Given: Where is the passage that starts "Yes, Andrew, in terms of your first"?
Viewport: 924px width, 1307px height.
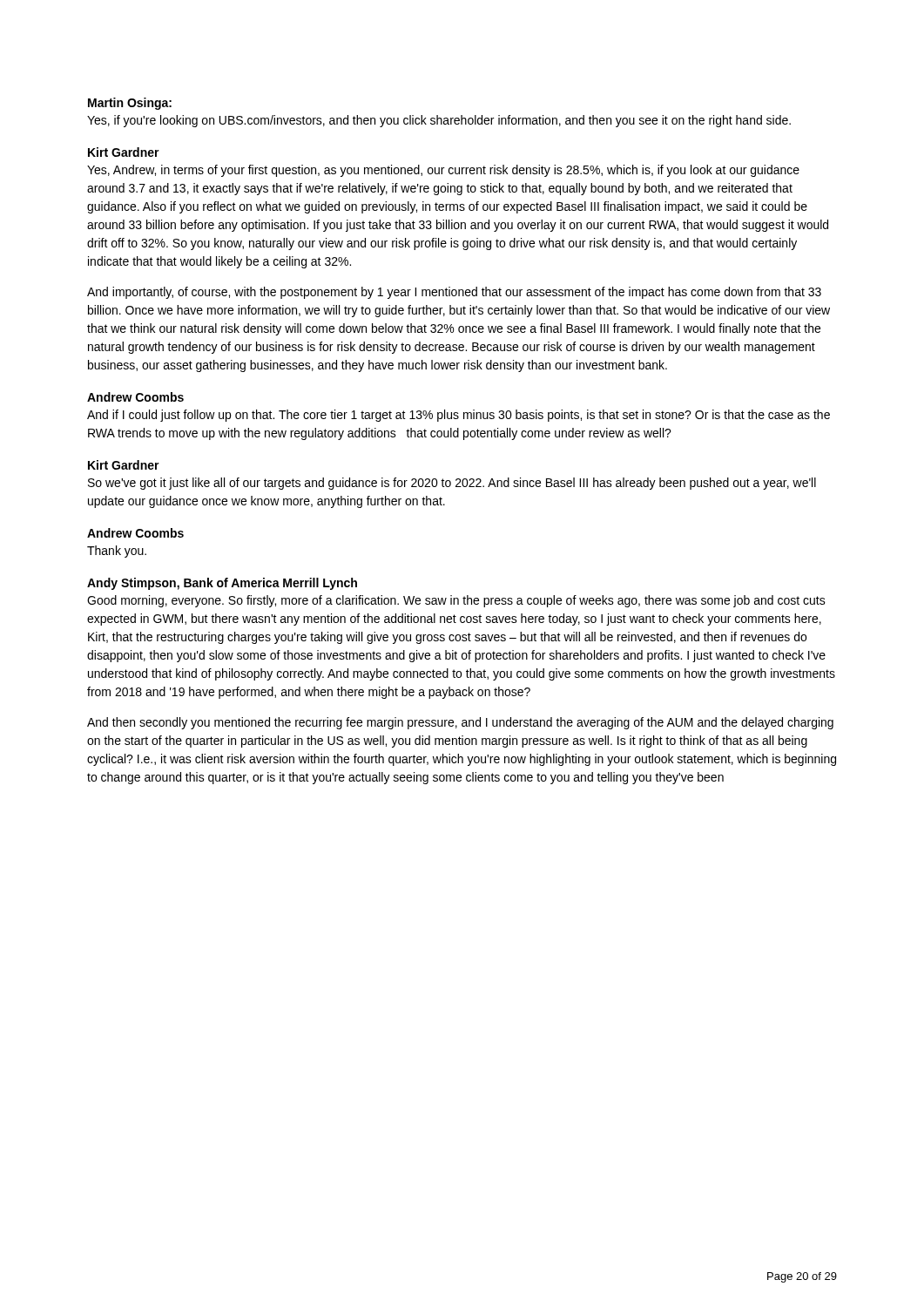Looking at the screenshot, I should tap(458, 216).
